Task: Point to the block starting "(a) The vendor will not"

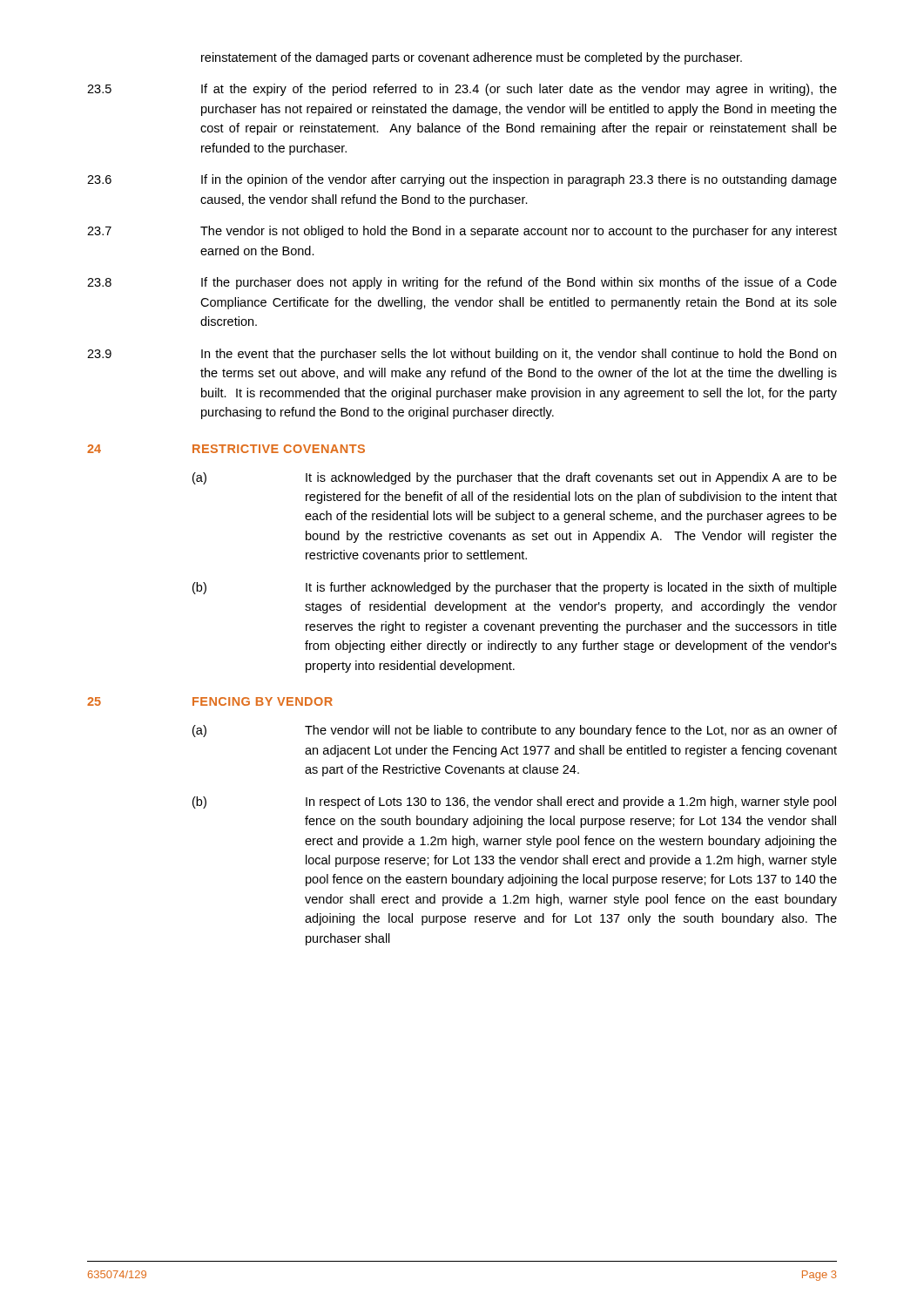Action: [514, 750]
